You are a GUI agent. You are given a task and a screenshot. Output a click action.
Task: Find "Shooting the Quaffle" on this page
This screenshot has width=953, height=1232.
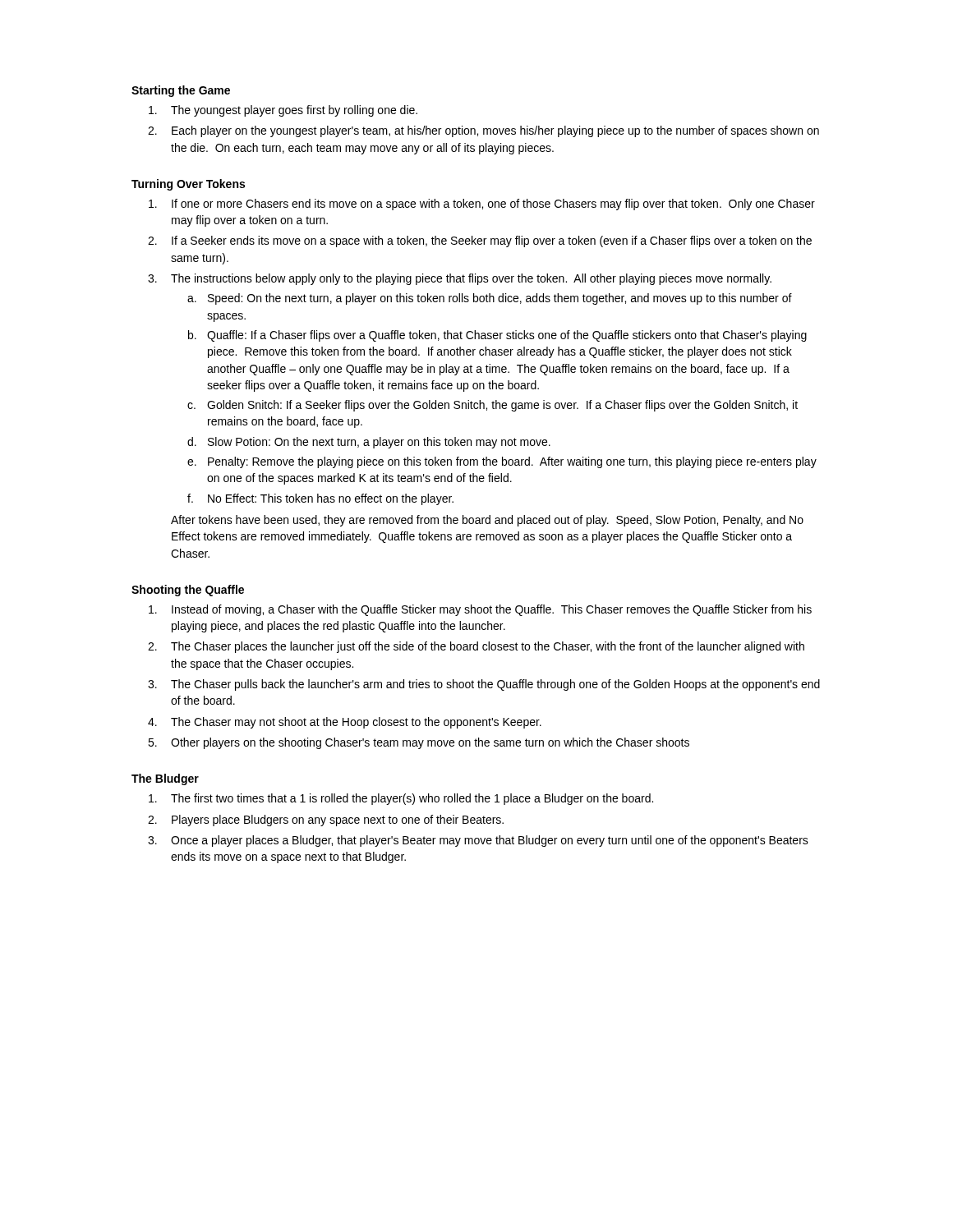tap(188, 590)
